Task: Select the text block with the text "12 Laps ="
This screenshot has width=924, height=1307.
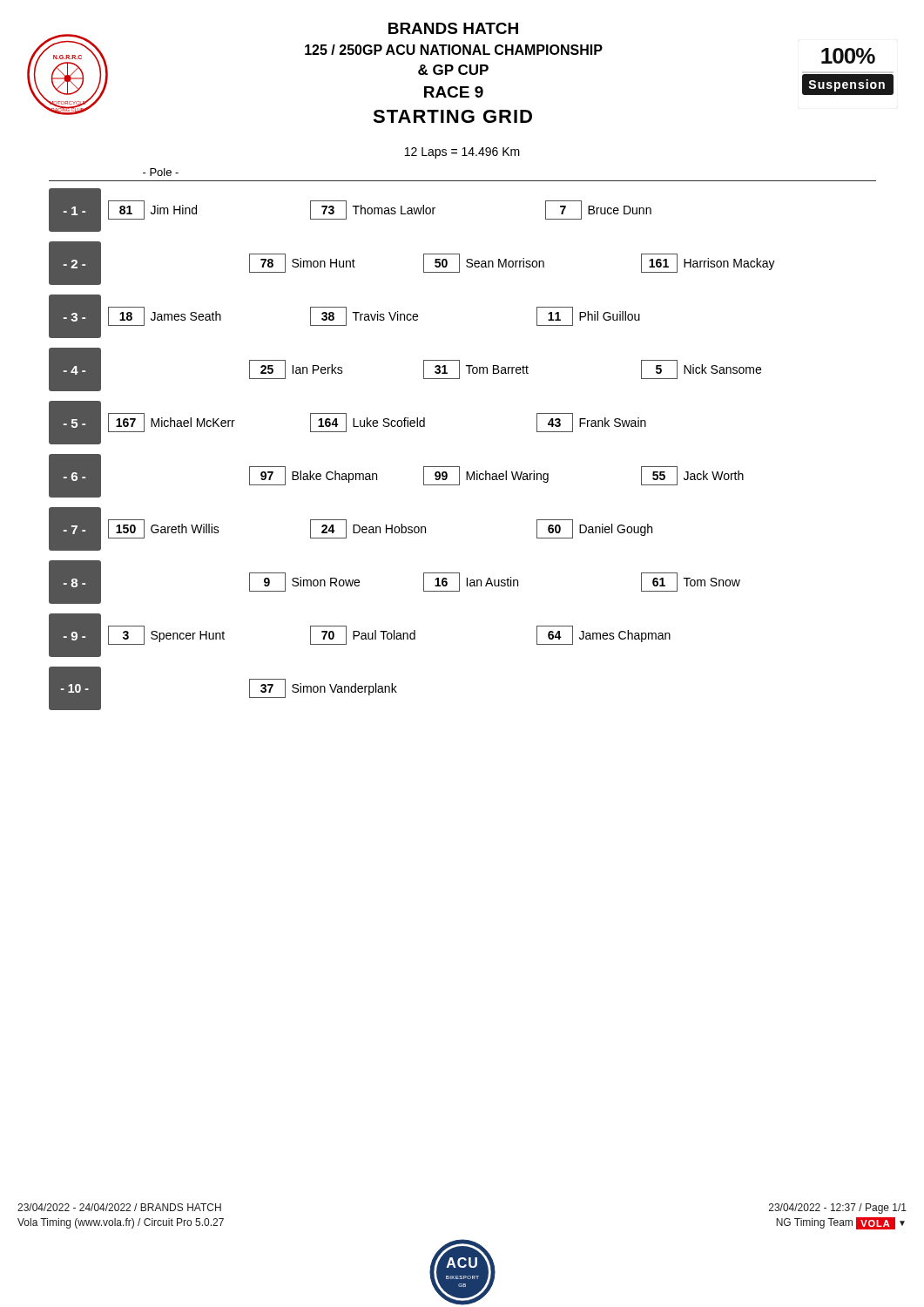Action: (462, 152)
